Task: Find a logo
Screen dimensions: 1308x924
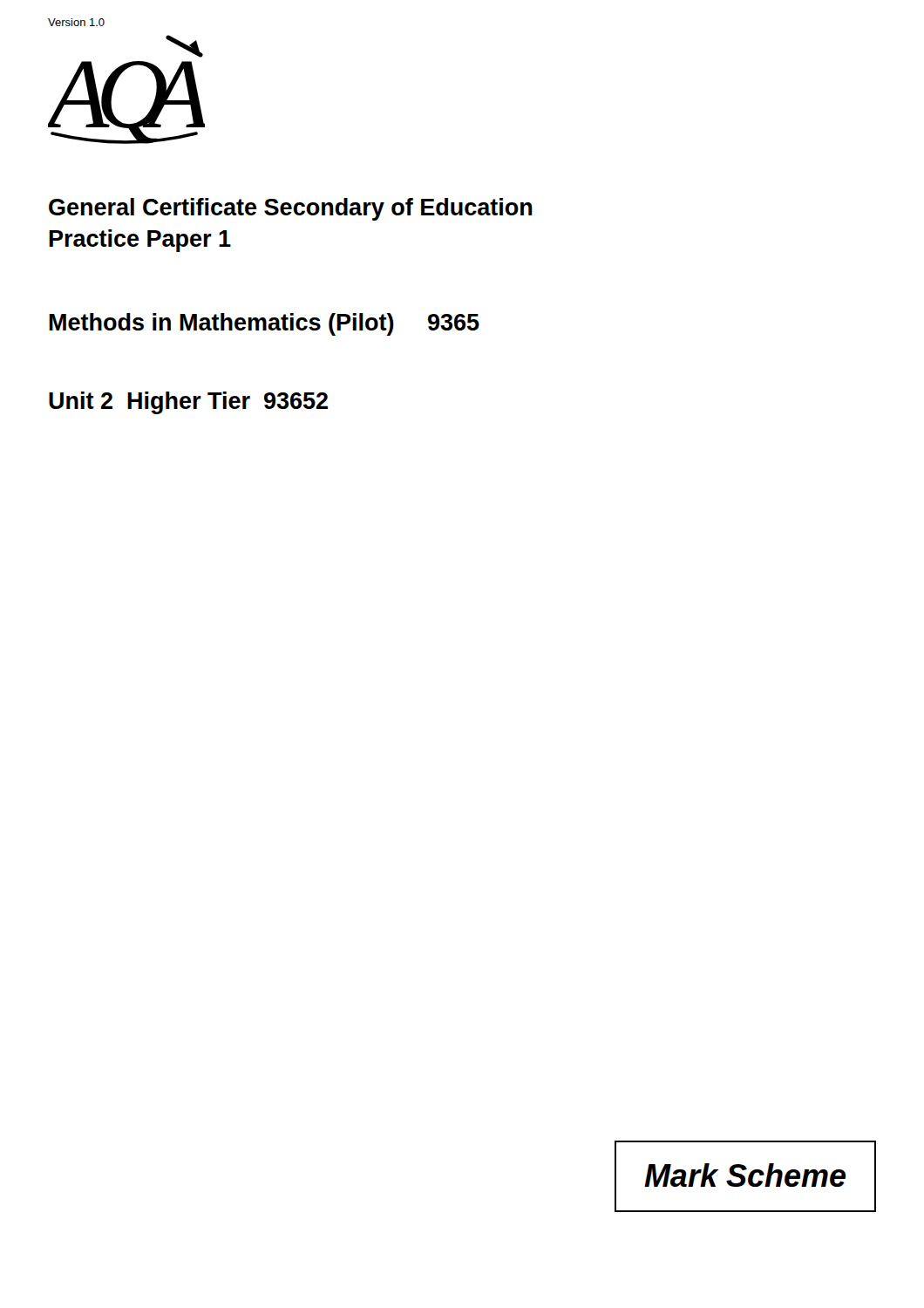Action: 126,90
